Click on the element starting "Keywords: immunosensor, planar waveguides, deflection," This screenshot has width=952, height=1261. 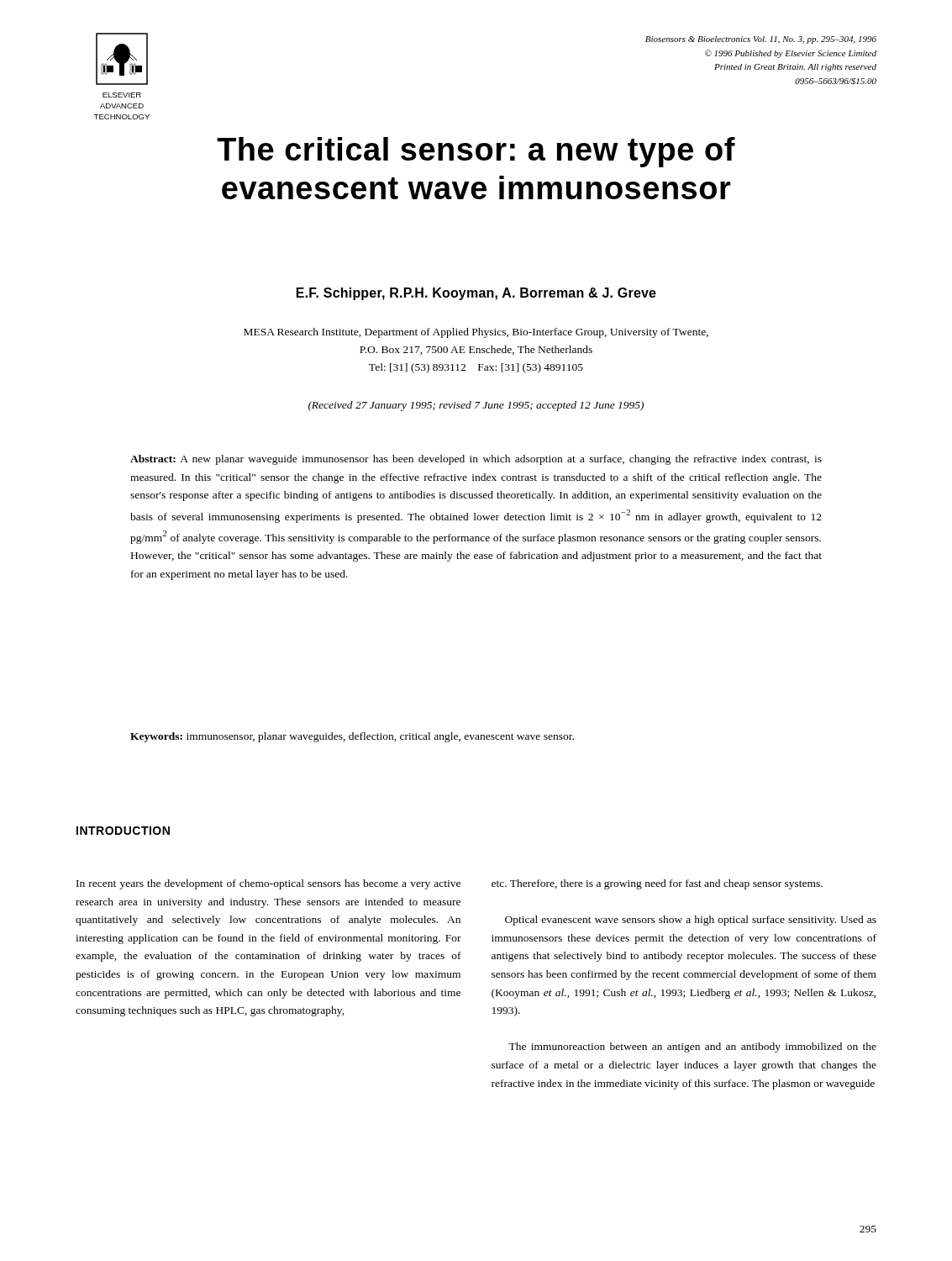pos(352,736)
